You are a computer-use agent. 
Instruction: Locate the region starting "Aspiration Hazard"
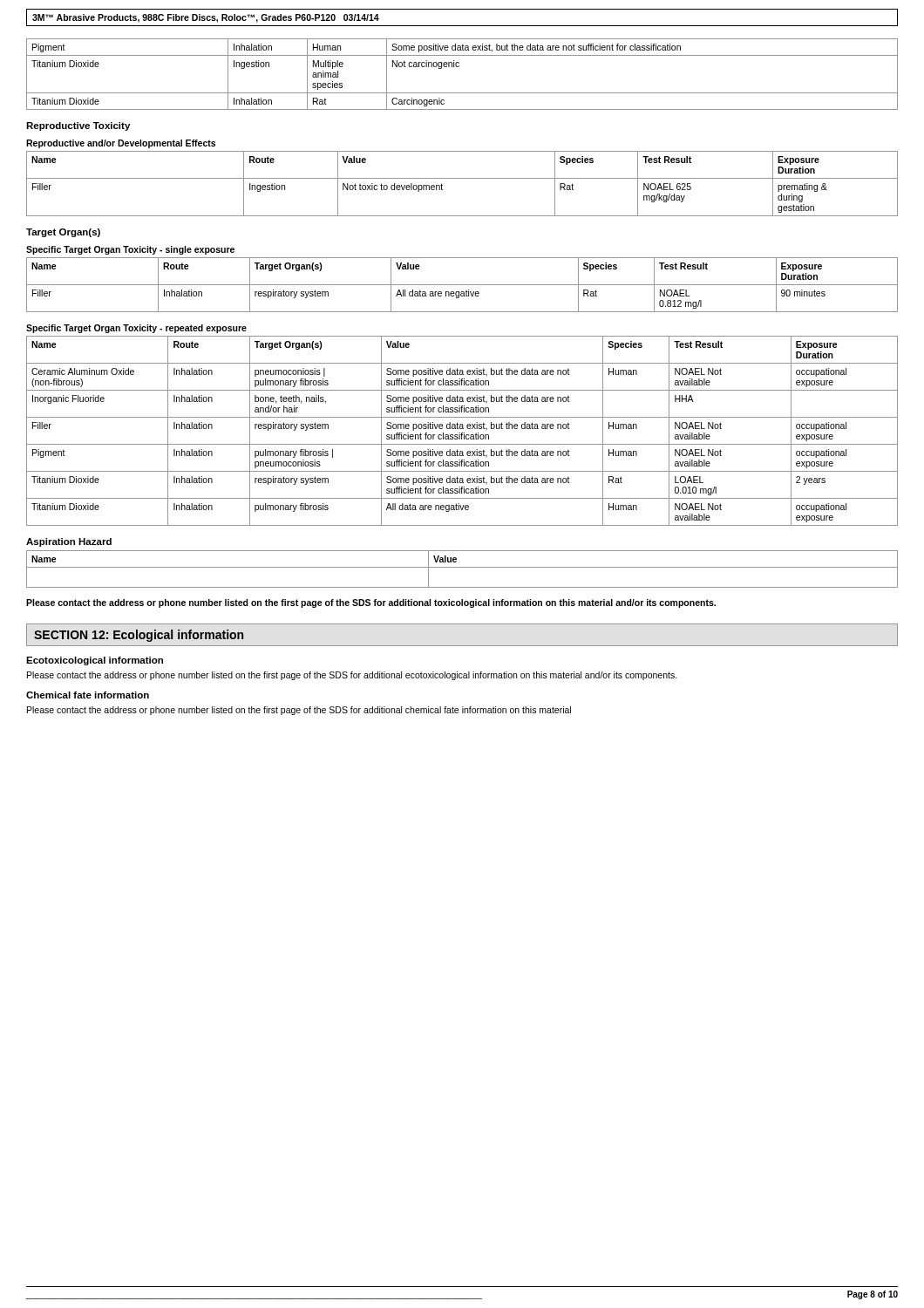69,542
